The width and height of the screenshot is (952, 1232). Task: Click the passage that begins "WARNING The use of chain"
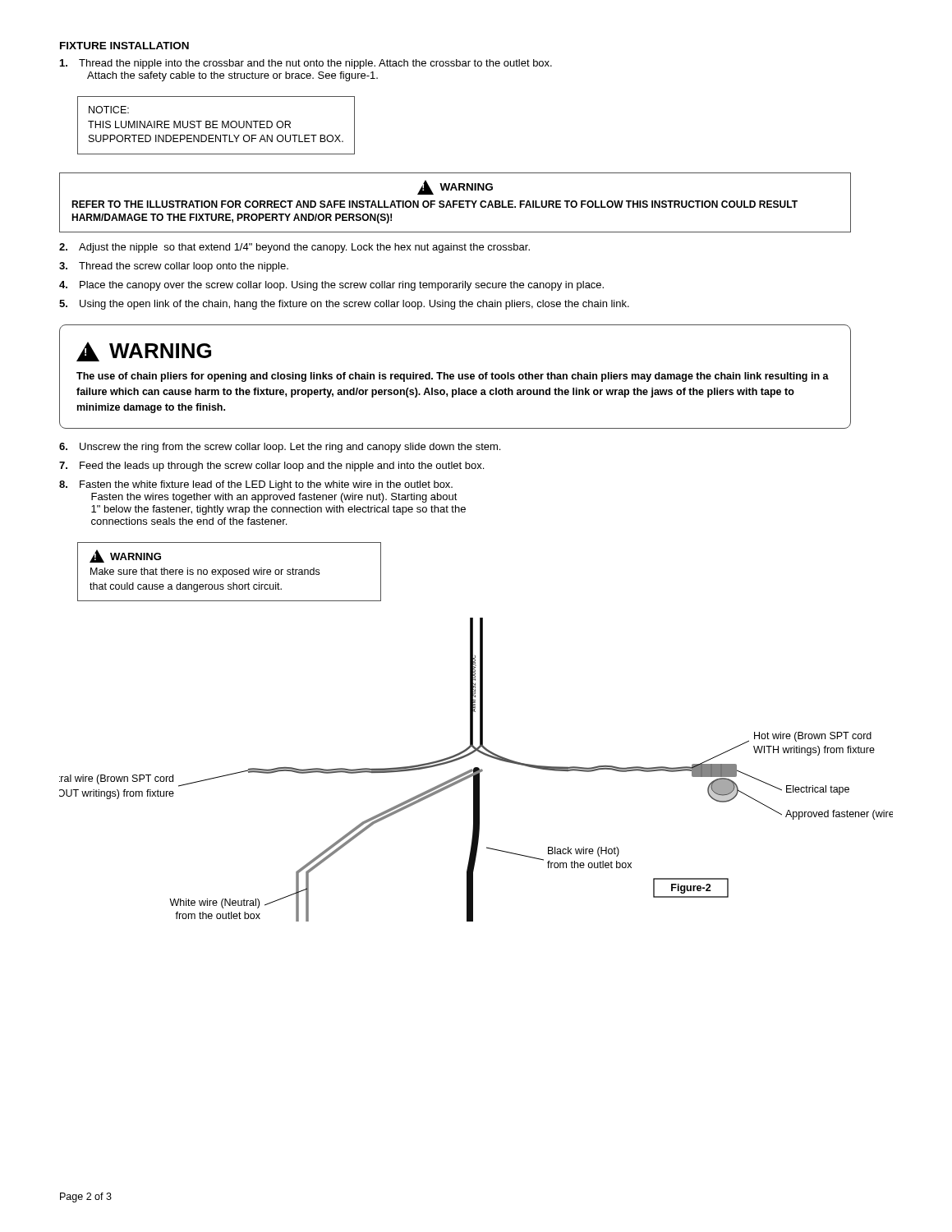(x=455, y=377)
